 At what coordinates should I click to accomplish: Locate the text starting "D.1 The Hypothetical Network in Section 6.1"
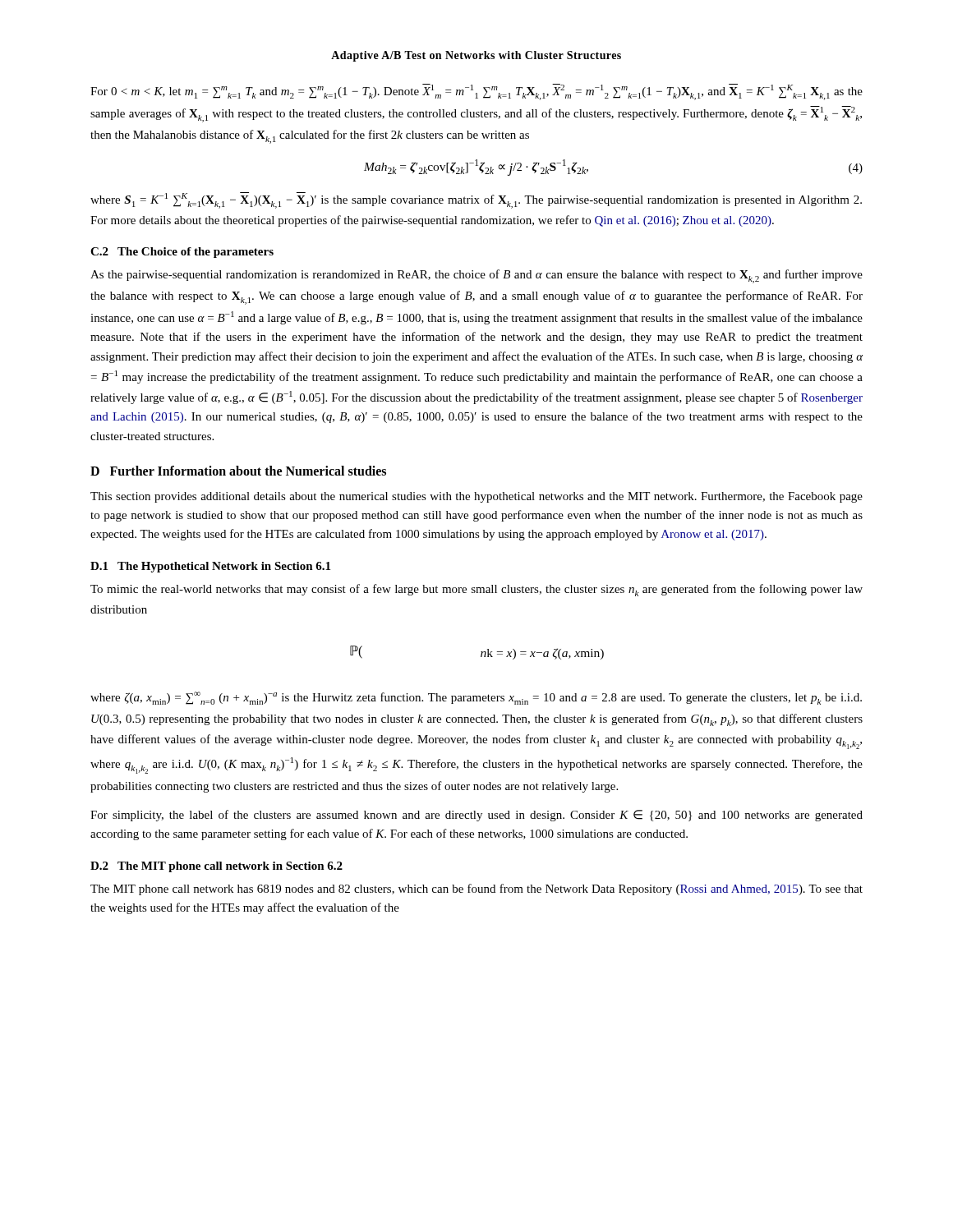(211, 566)
